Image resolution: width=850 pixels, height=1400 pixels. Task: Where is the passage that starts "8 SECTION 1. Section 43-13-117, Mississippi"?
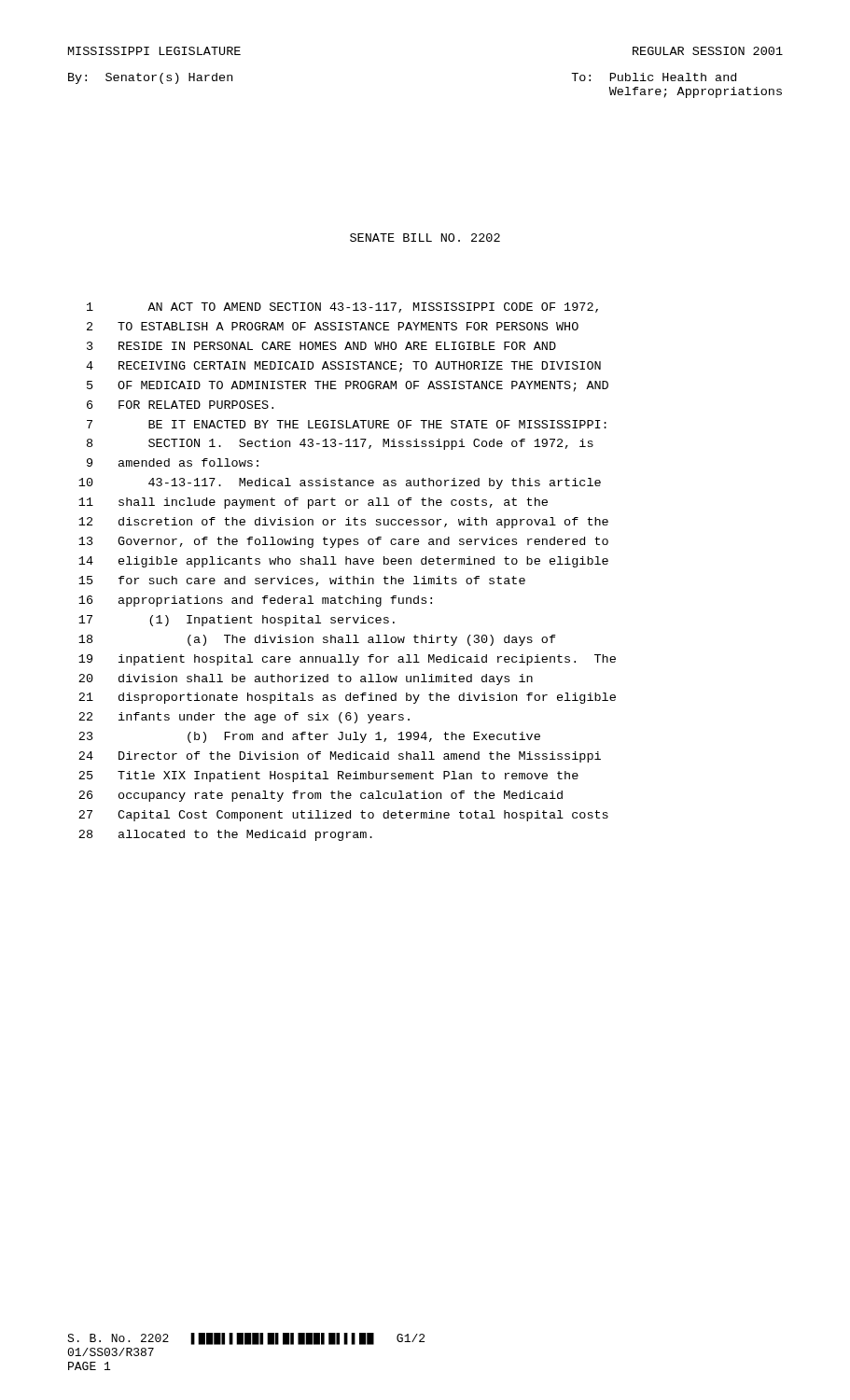click(x=425, y=445)
